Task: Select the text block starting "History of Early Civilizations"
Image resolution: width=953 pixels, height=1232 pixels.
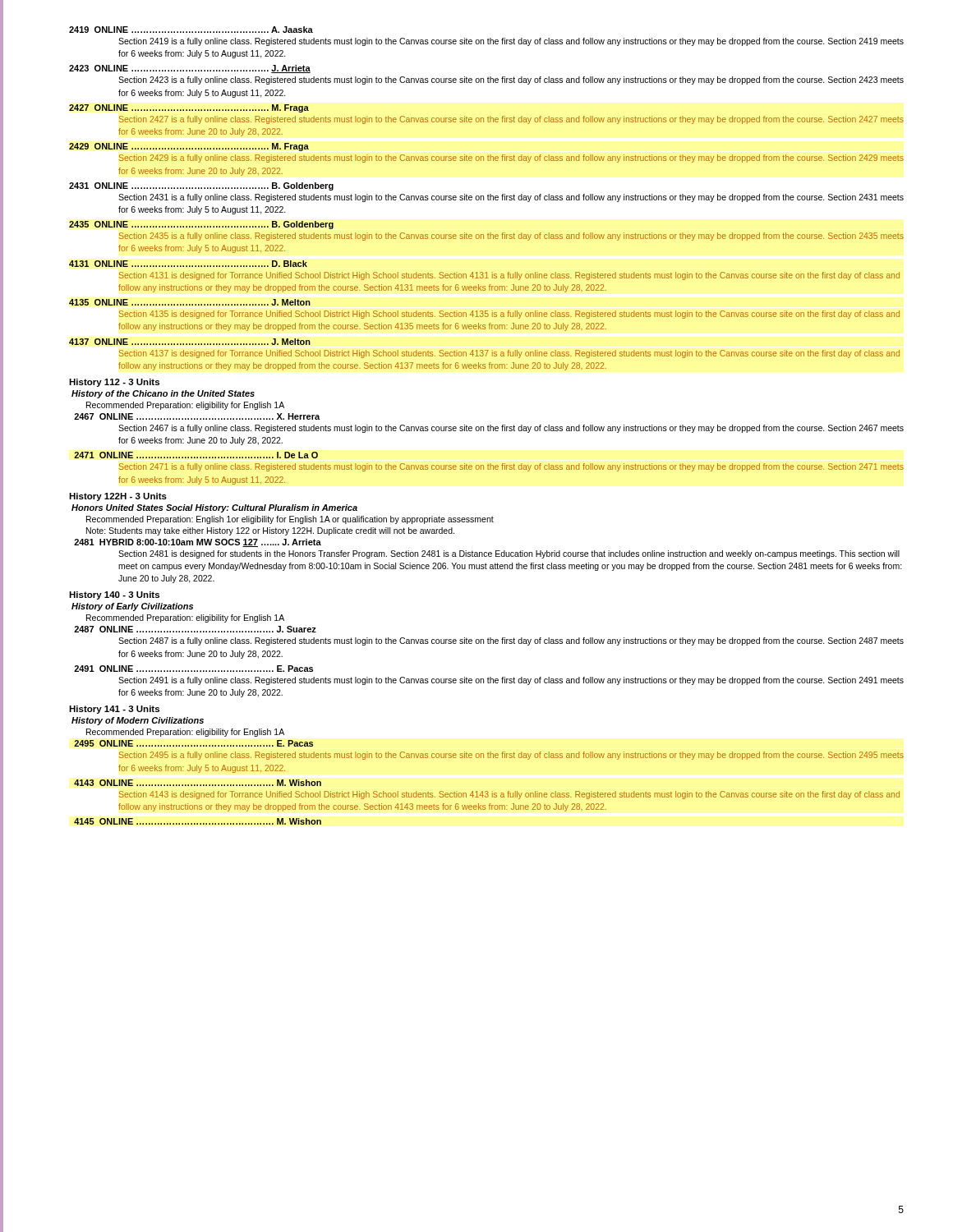Action: (x=131, y=607)
